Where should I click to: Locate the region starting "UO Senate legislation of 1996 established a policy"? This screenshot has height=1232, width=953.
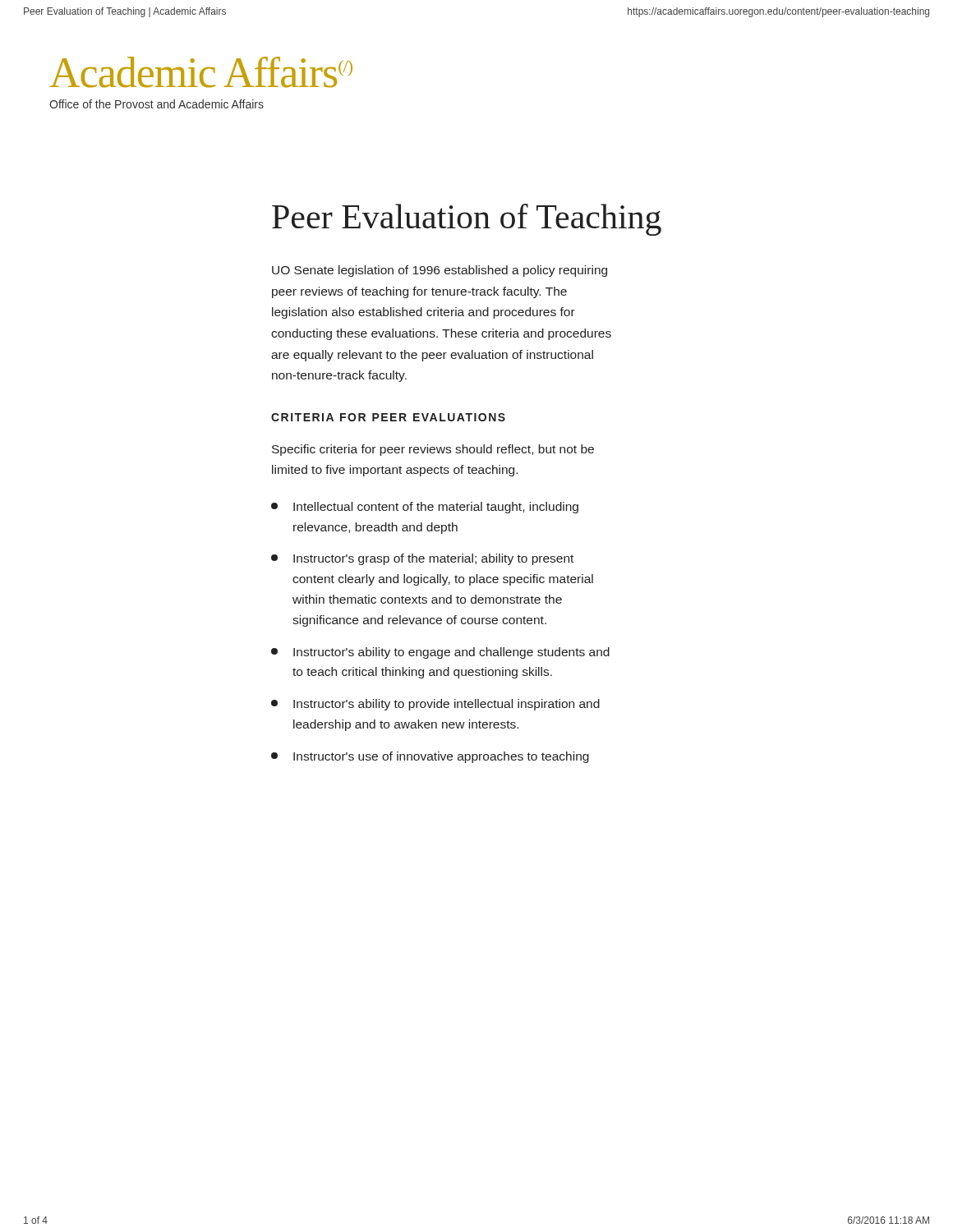click(441, 323)
